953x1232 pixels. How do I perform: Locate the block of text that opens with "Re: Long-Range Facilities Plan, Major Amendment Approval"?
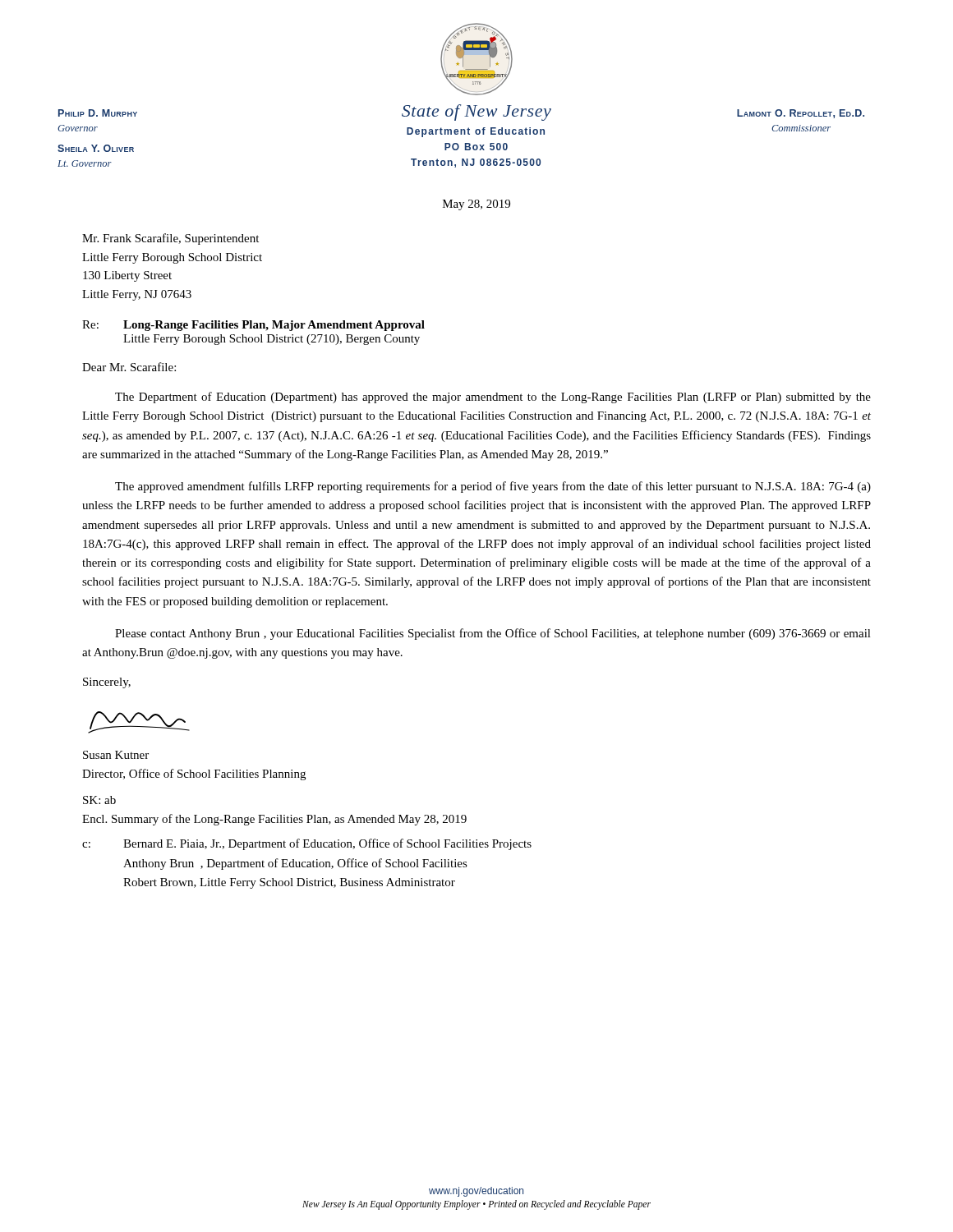pos(253,332)
